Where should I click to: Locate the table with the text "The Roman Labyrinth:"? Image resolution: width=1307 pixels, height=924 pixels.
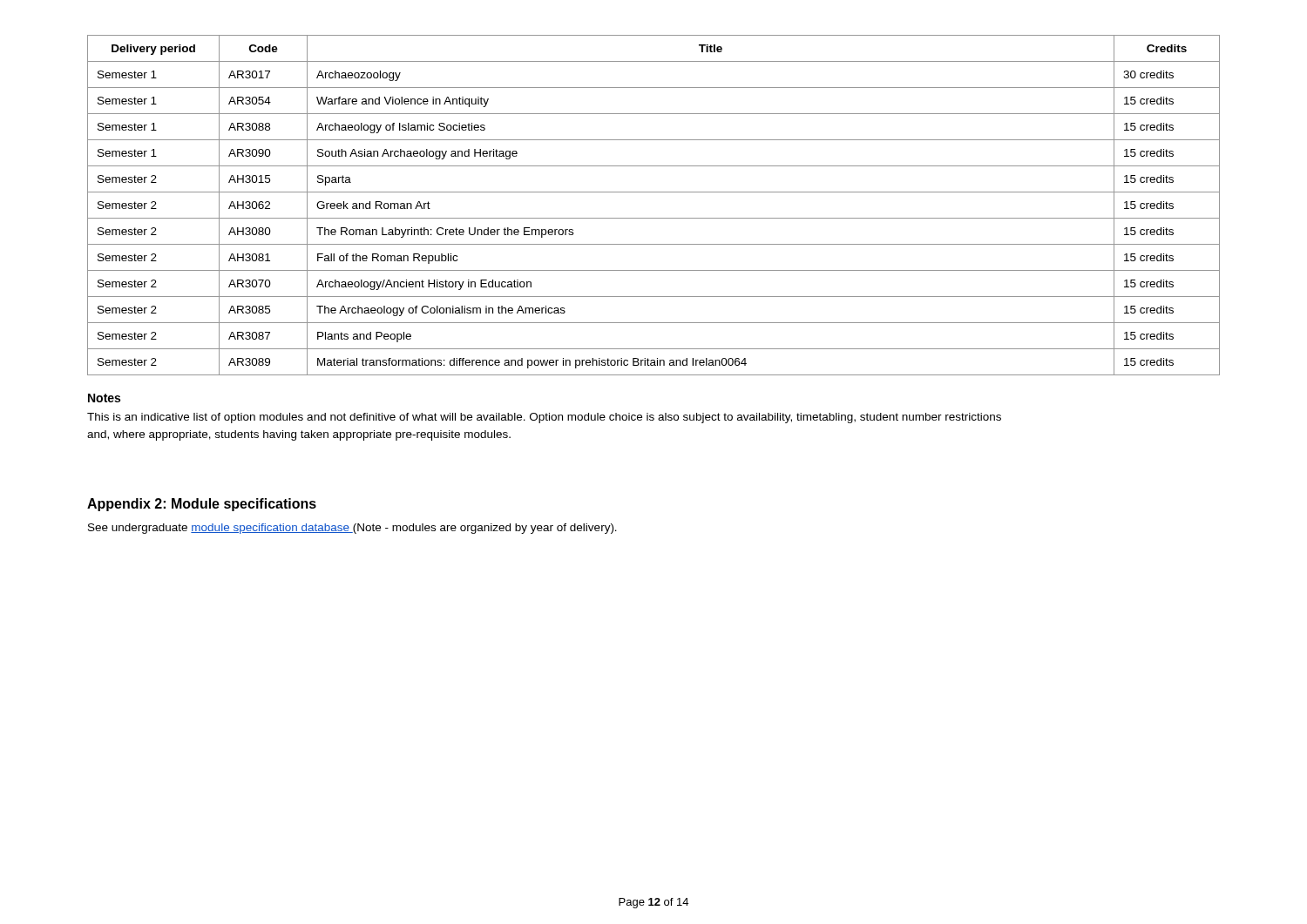point(654,205)
